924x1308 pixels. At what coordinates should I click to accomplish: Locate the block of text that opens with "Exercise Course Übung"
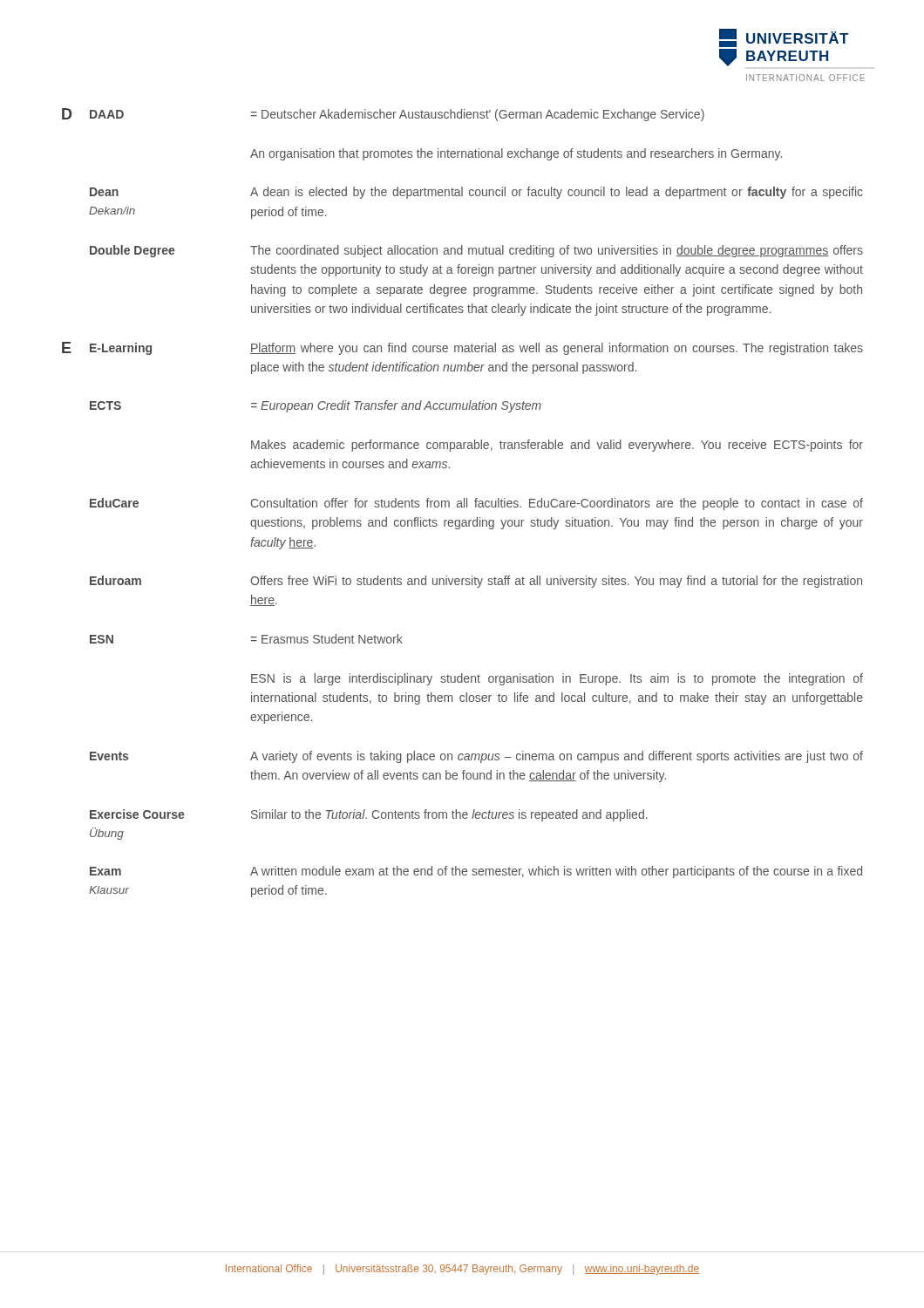tap(462, 823)
